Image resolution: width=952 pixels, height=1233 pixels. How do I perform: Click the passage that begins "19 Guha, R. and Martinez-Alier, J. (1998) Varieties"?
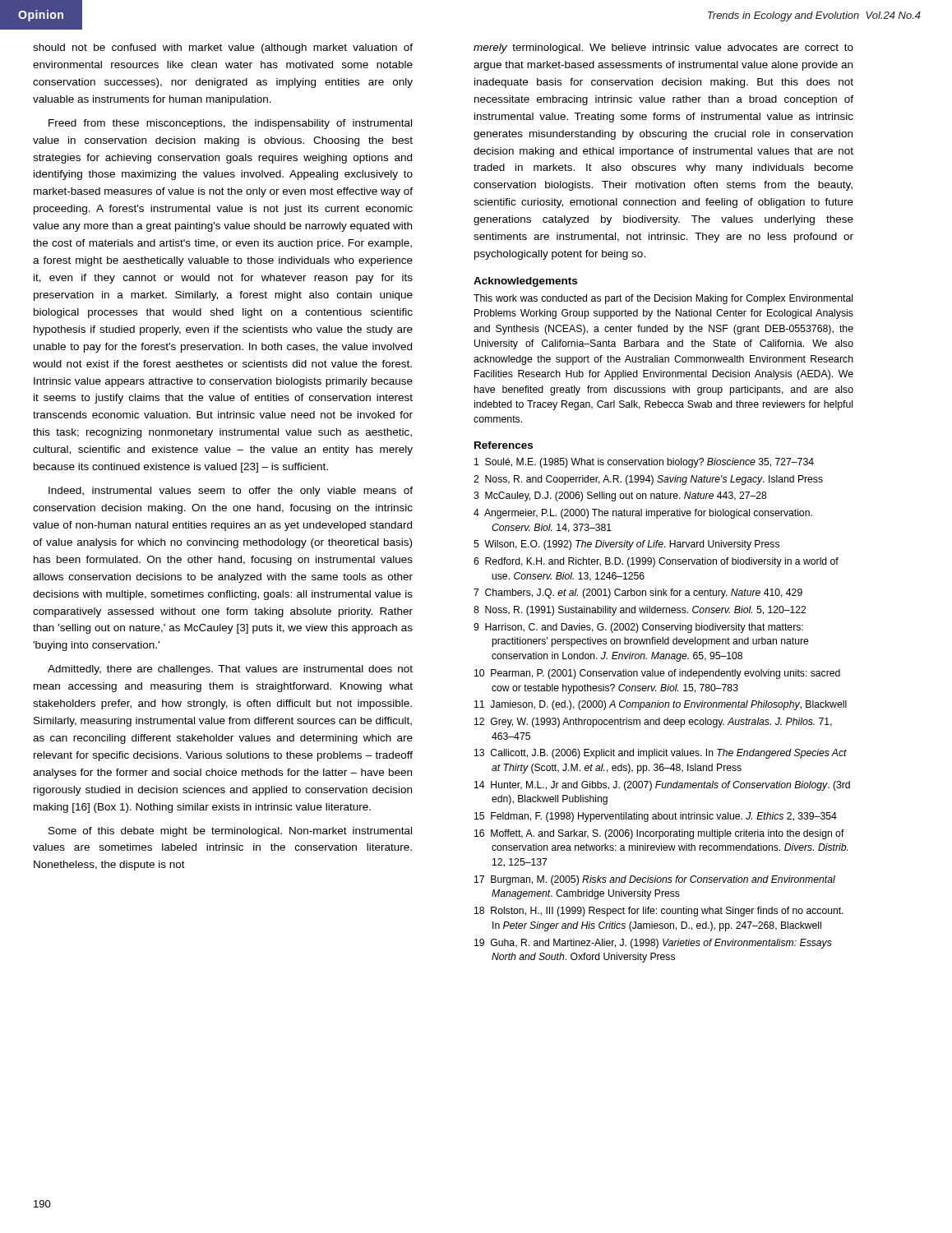pyautogui.click(x=653, y=950)
